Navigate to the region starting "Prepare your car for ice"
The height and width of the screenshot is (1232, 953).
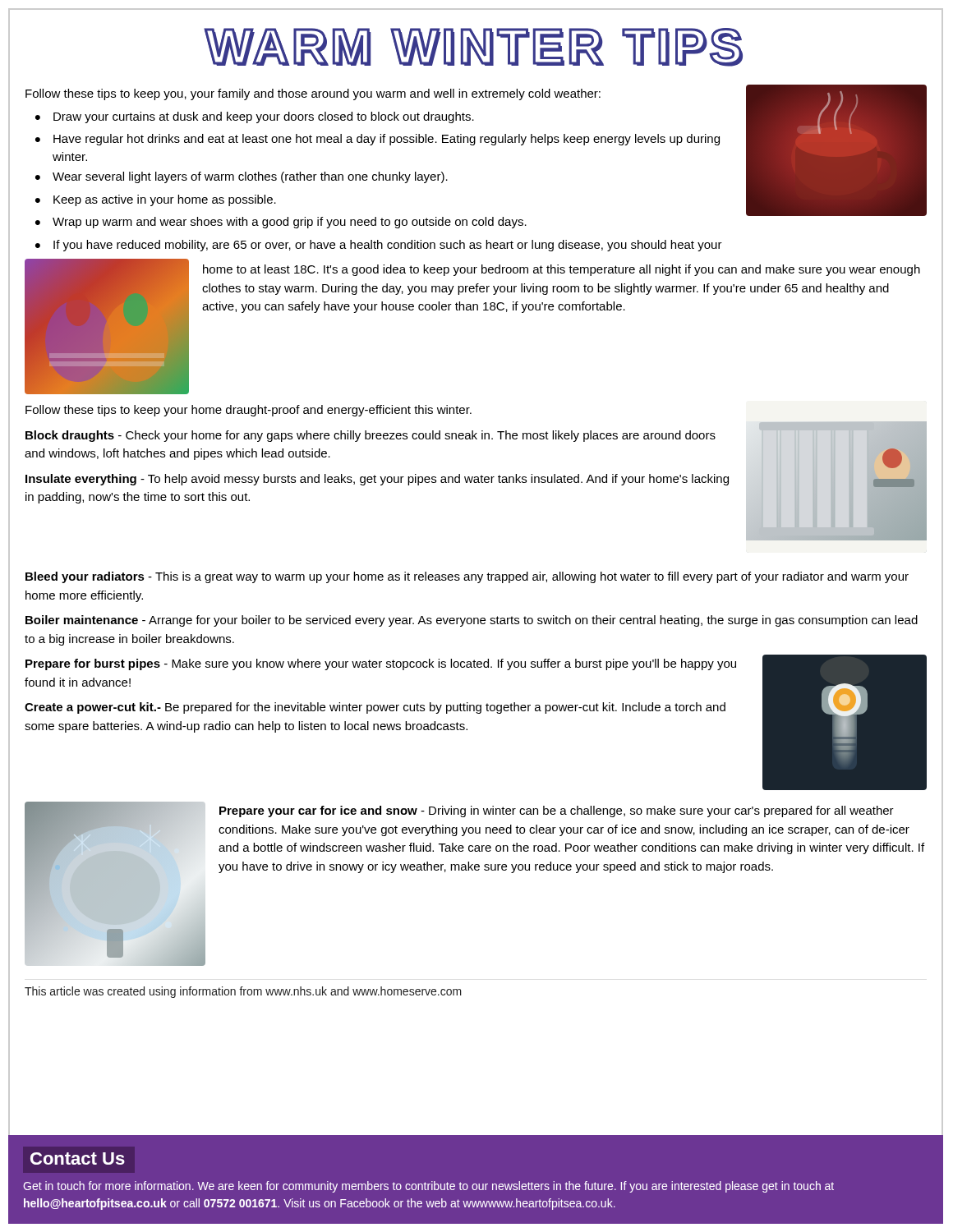click(571, 838)
